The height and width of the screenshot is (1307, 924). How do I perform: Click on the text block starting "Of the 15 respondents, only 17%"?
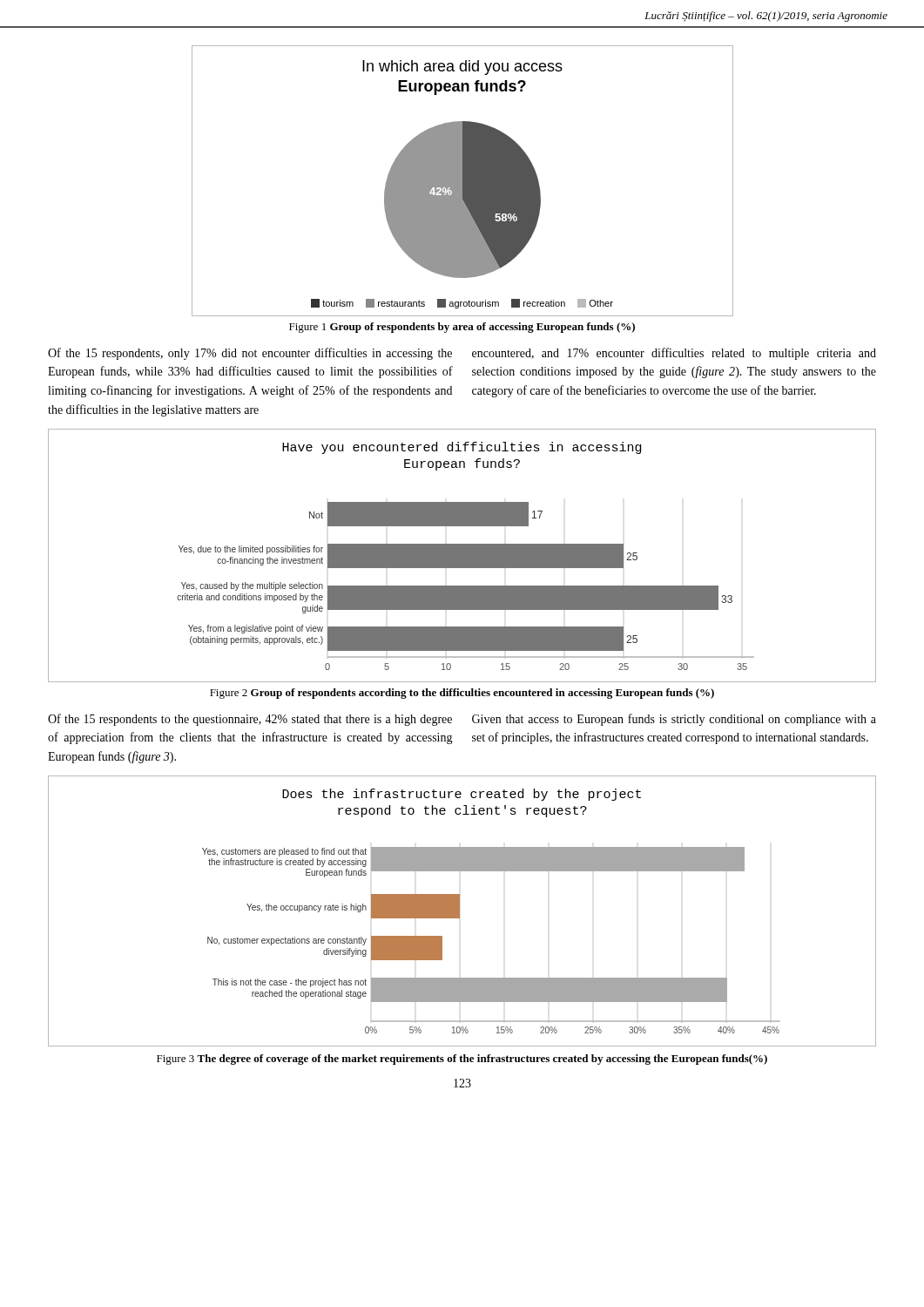pos(250,382)
